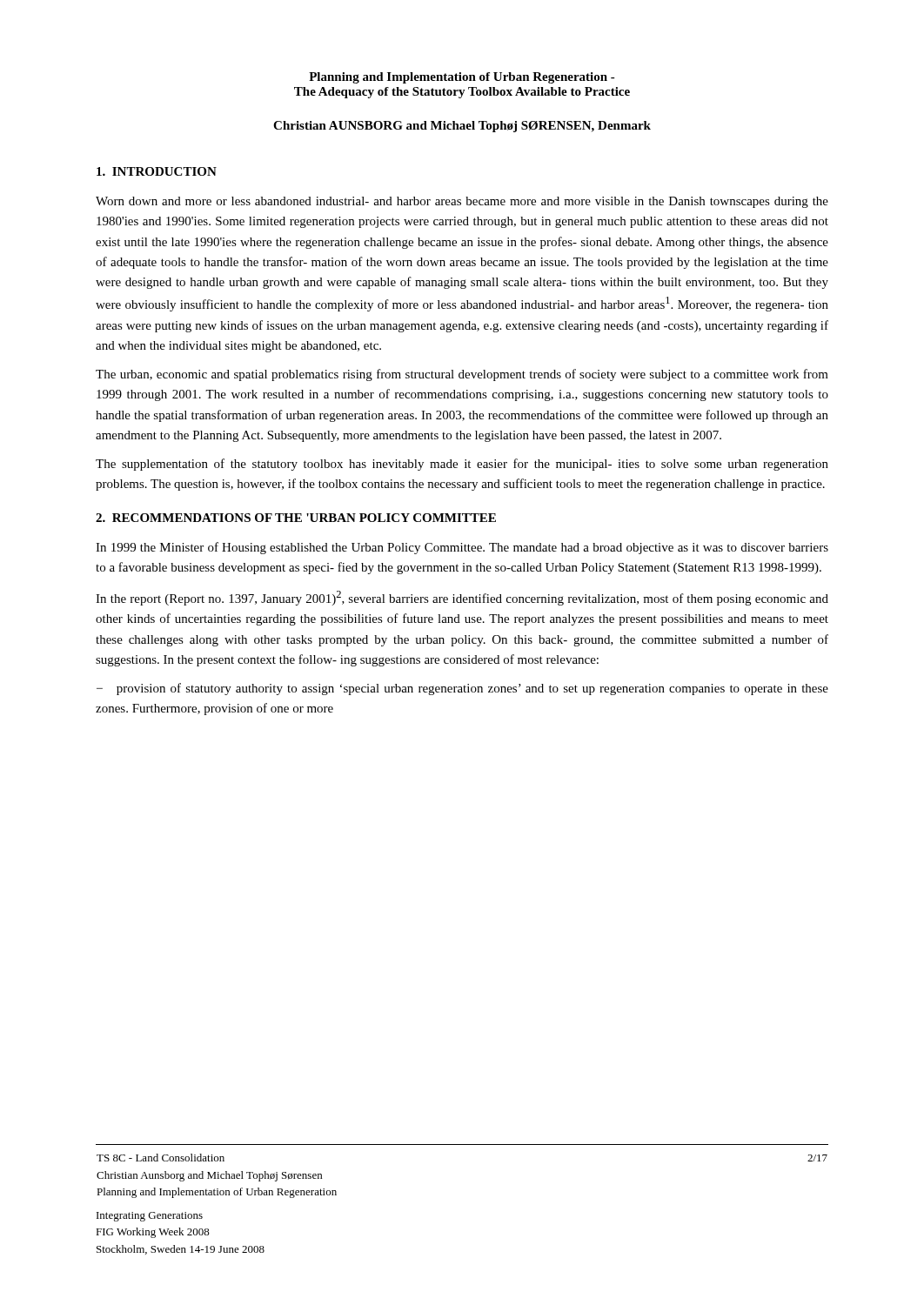924x1305 pixels.
Task: Point to the text starting "In the report (Report no."
Action: pos(462,627)
